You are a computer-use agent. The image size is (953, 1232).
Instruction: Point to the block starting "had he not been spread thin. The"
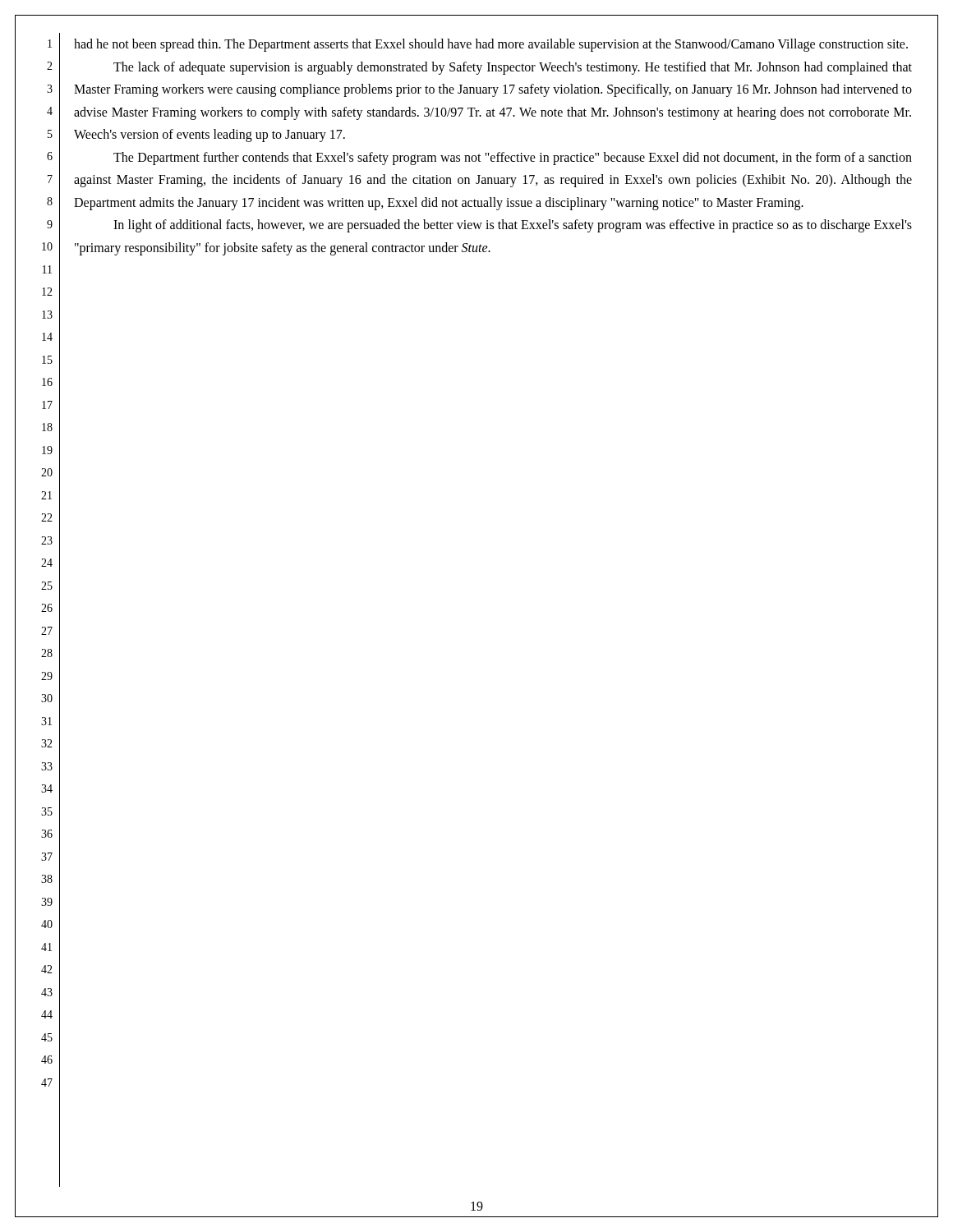[491, 44]
